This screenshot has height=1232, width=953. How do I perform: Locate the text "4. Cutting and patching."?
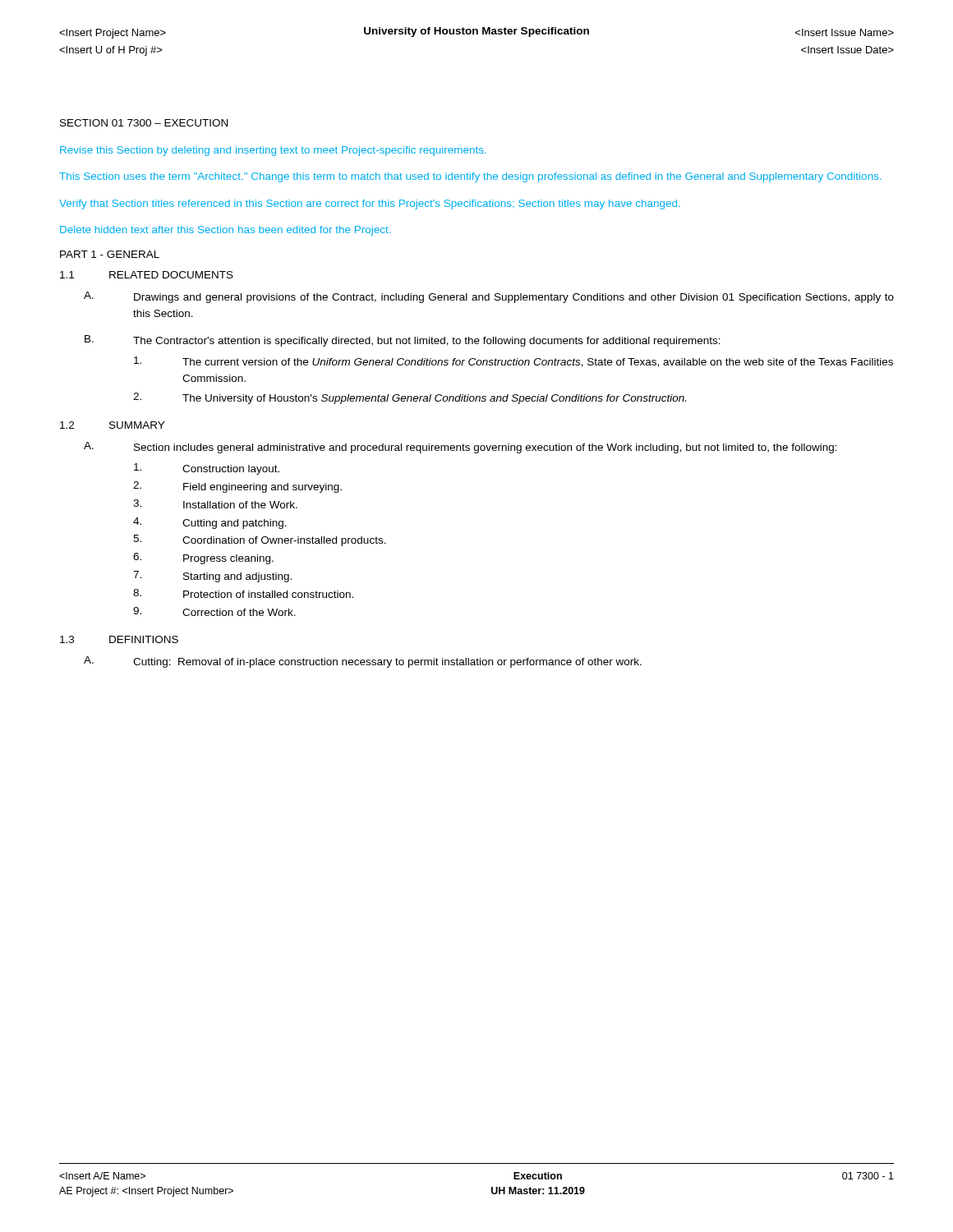click(173, 523)
